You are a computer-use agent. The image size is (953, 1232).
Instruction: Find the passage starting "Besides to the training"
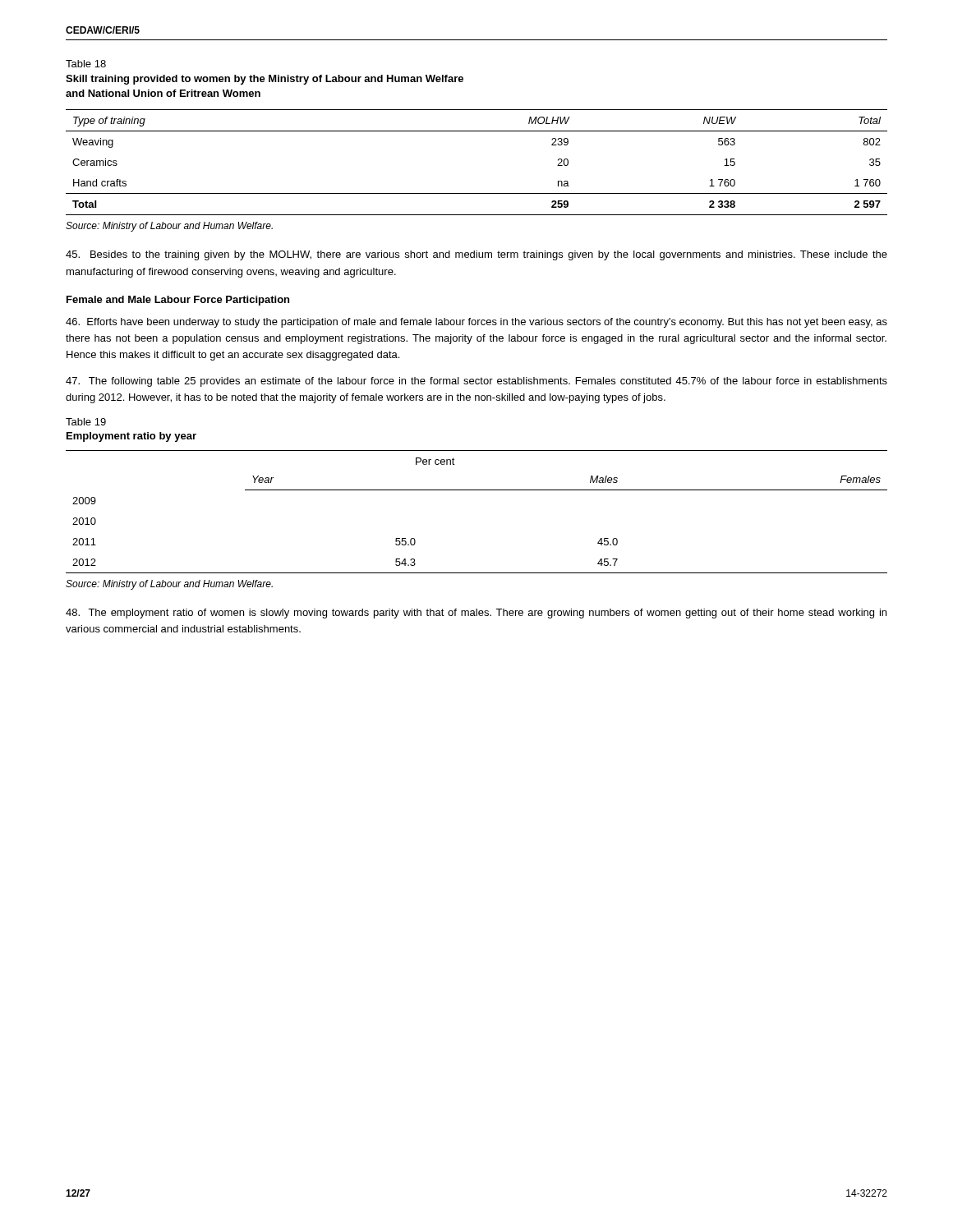point(476,263)
